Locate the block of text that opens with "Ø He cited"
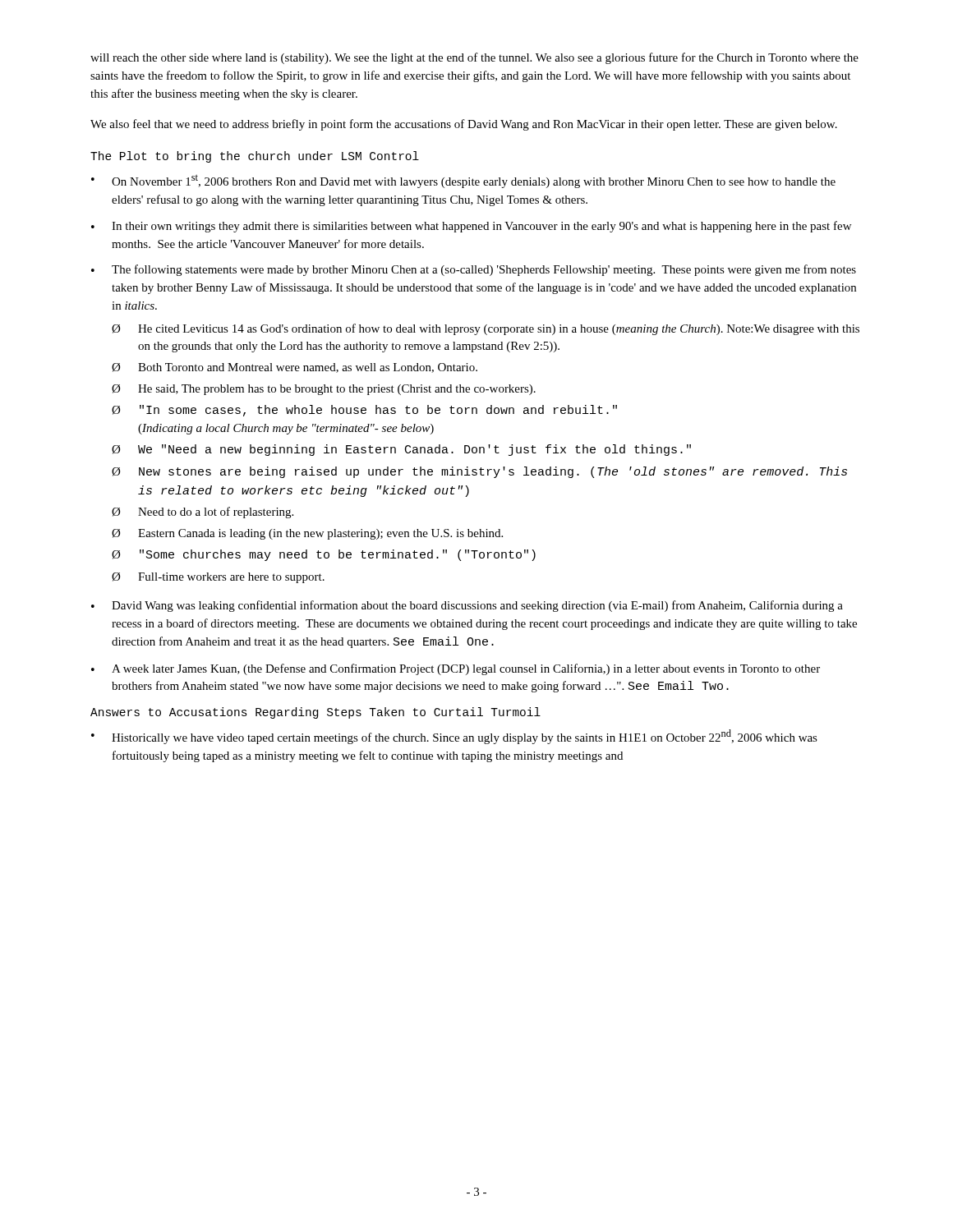Screen dimensions: 1232x953 (487, 338)
